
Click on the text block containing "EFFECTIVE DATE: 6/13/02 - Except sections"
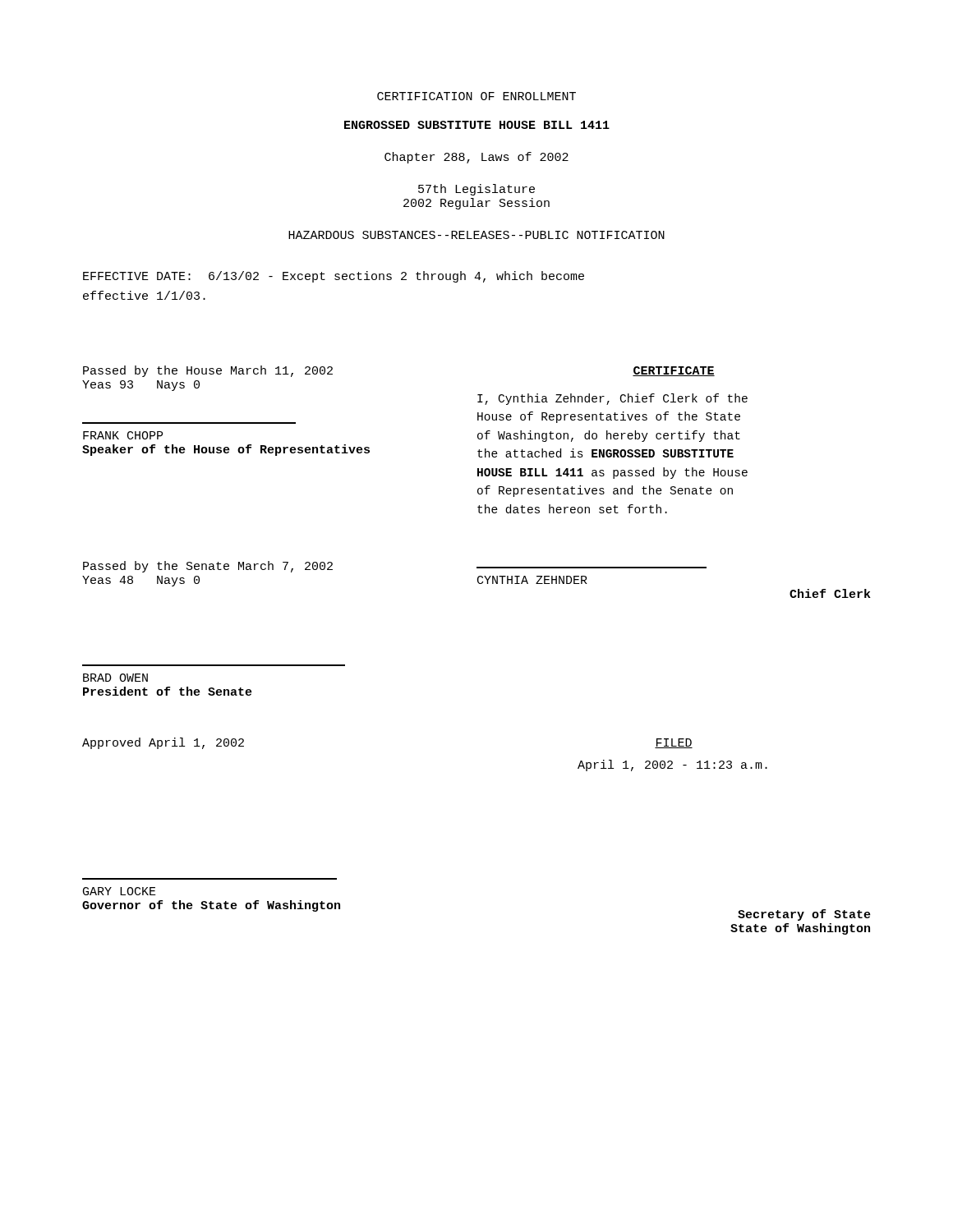coord(334,287)
